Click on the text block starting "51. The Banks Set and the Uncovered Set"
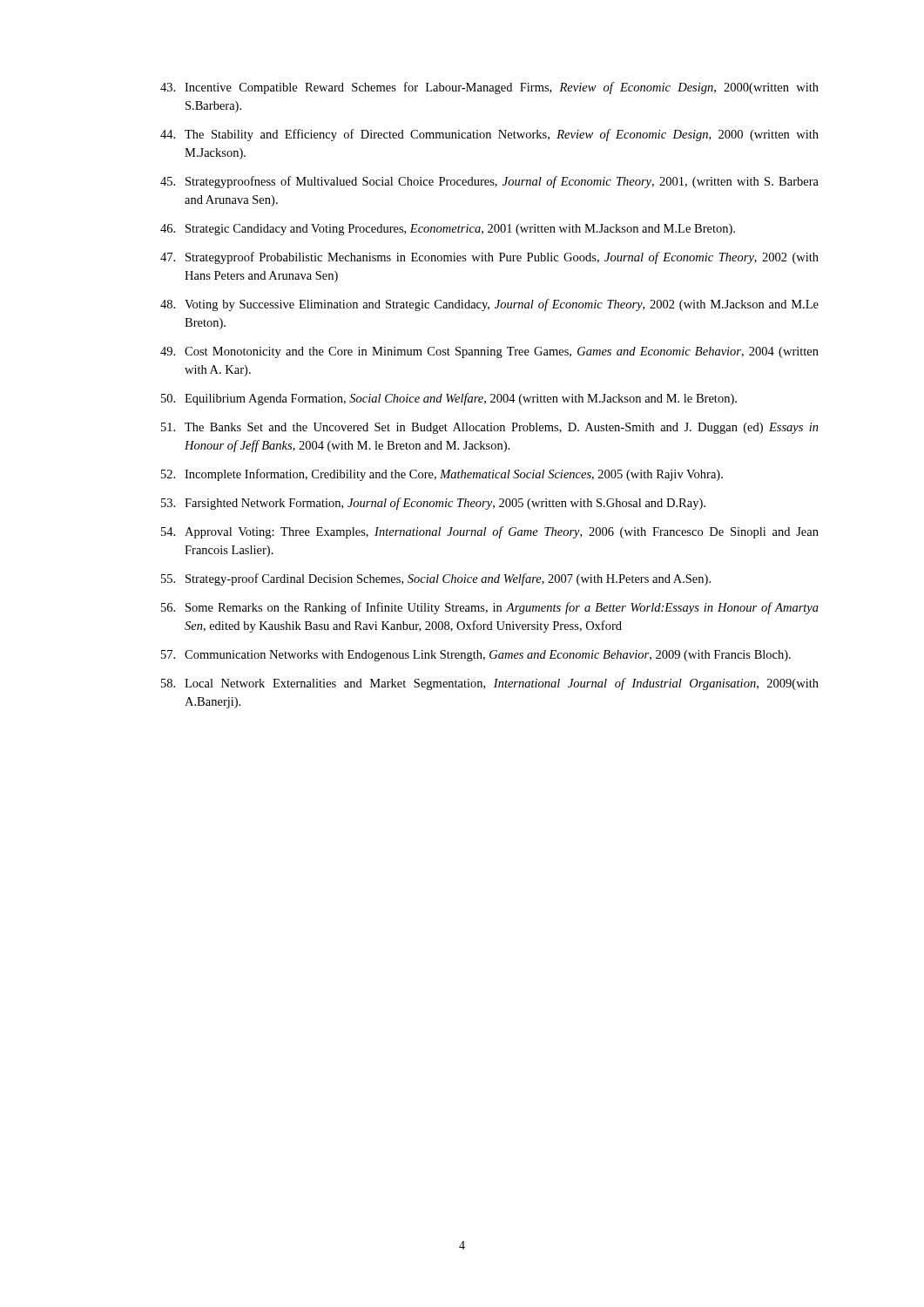Viewport: 924px width, 1307px height. [x=479, y=437]
